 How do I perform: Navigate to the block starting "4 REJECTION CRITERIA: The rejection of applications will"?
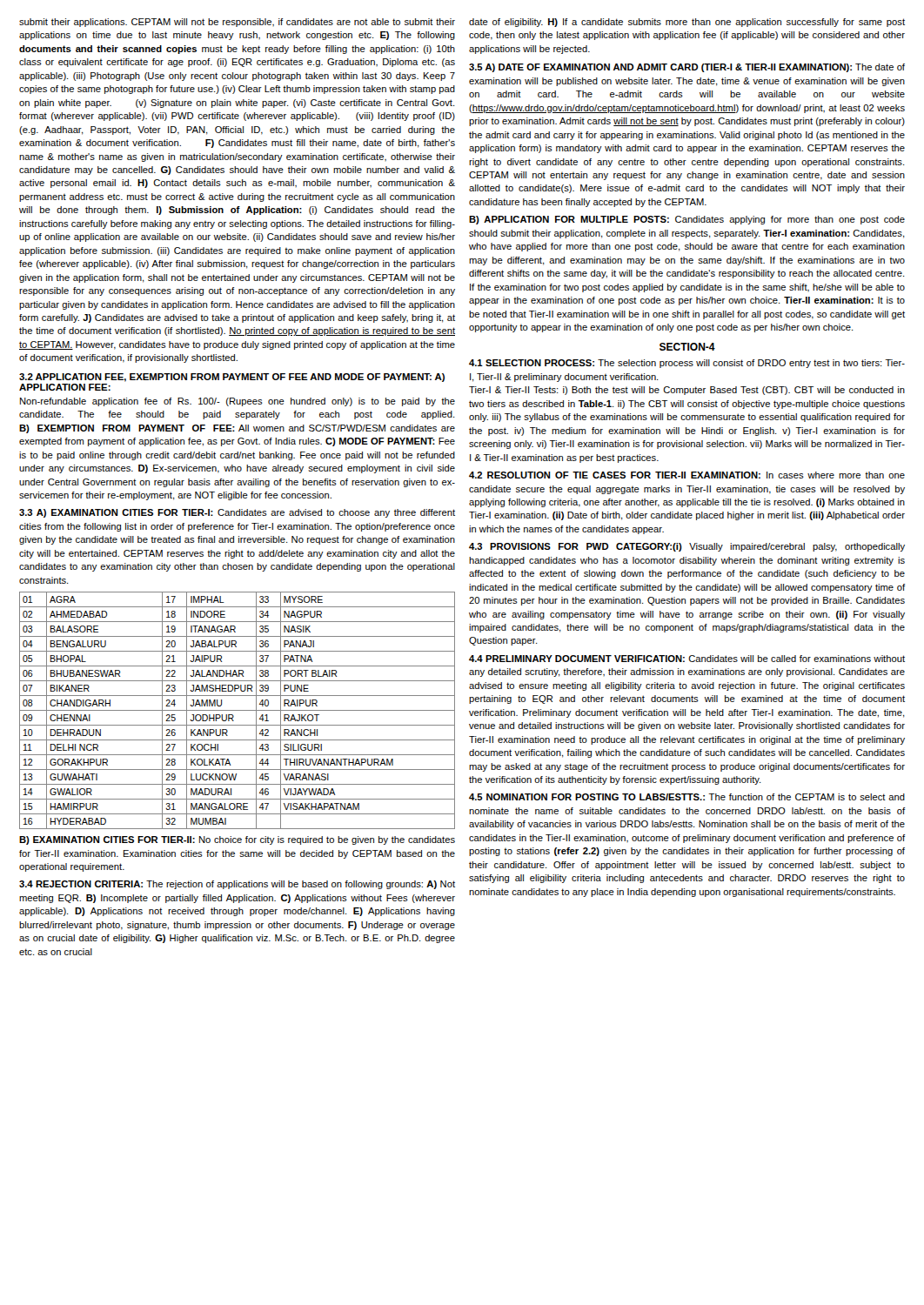pyautogui.click(x=237, y=919)
